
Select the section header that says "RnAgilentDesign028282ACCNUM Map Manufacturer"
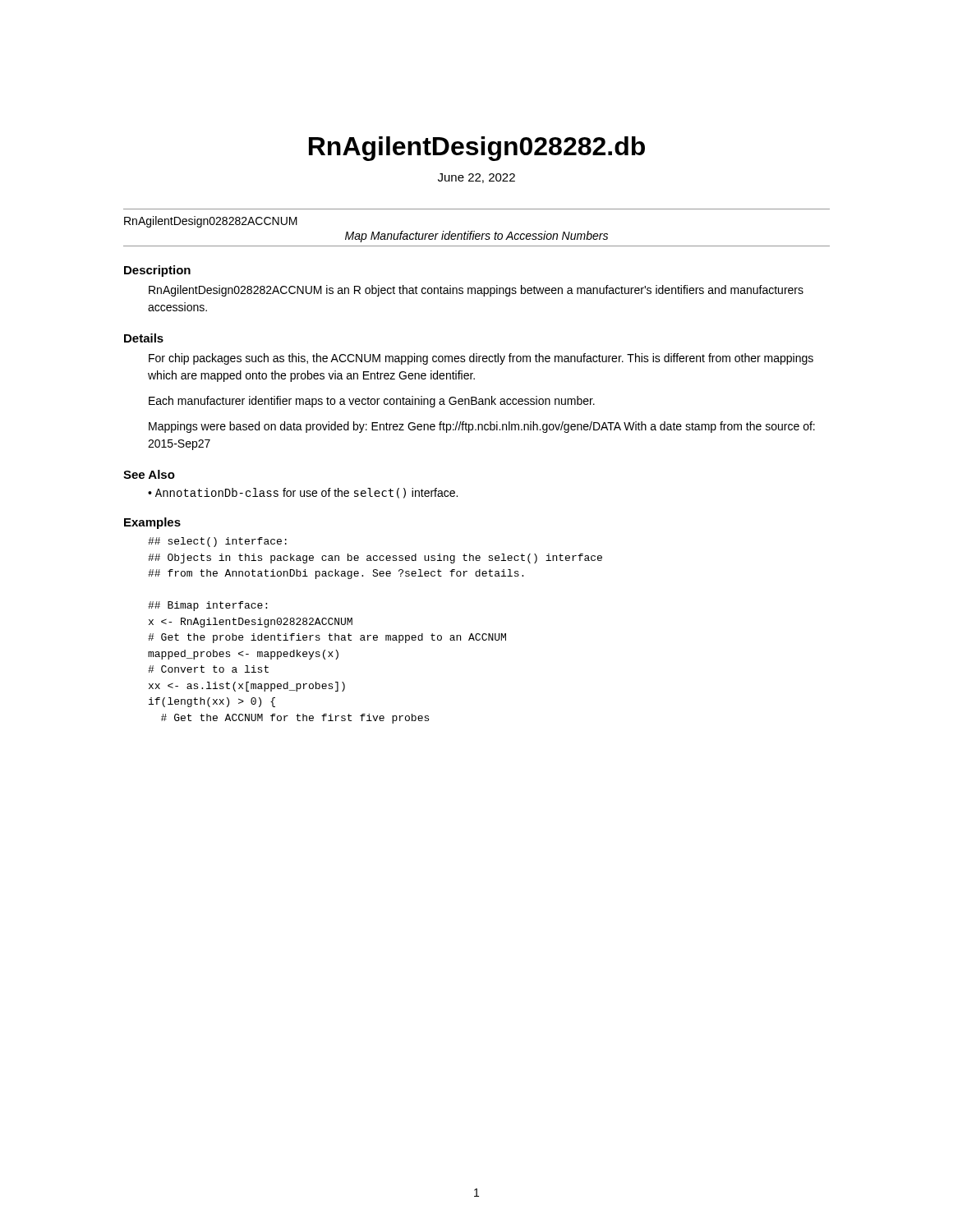click(476, 228)
